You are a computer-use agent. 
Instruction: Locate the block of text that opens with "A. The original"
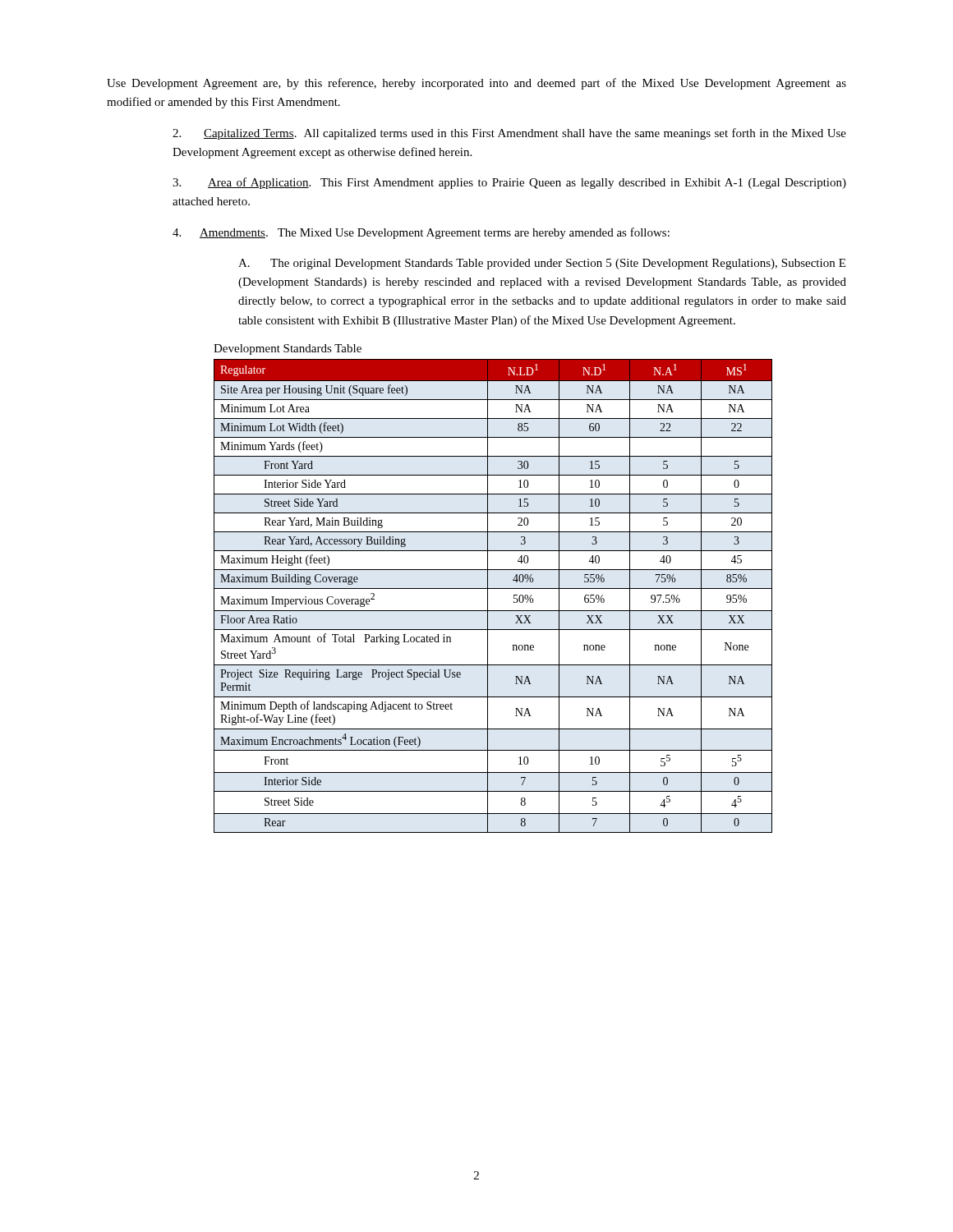pyautogui.click(x=542, y=291)
